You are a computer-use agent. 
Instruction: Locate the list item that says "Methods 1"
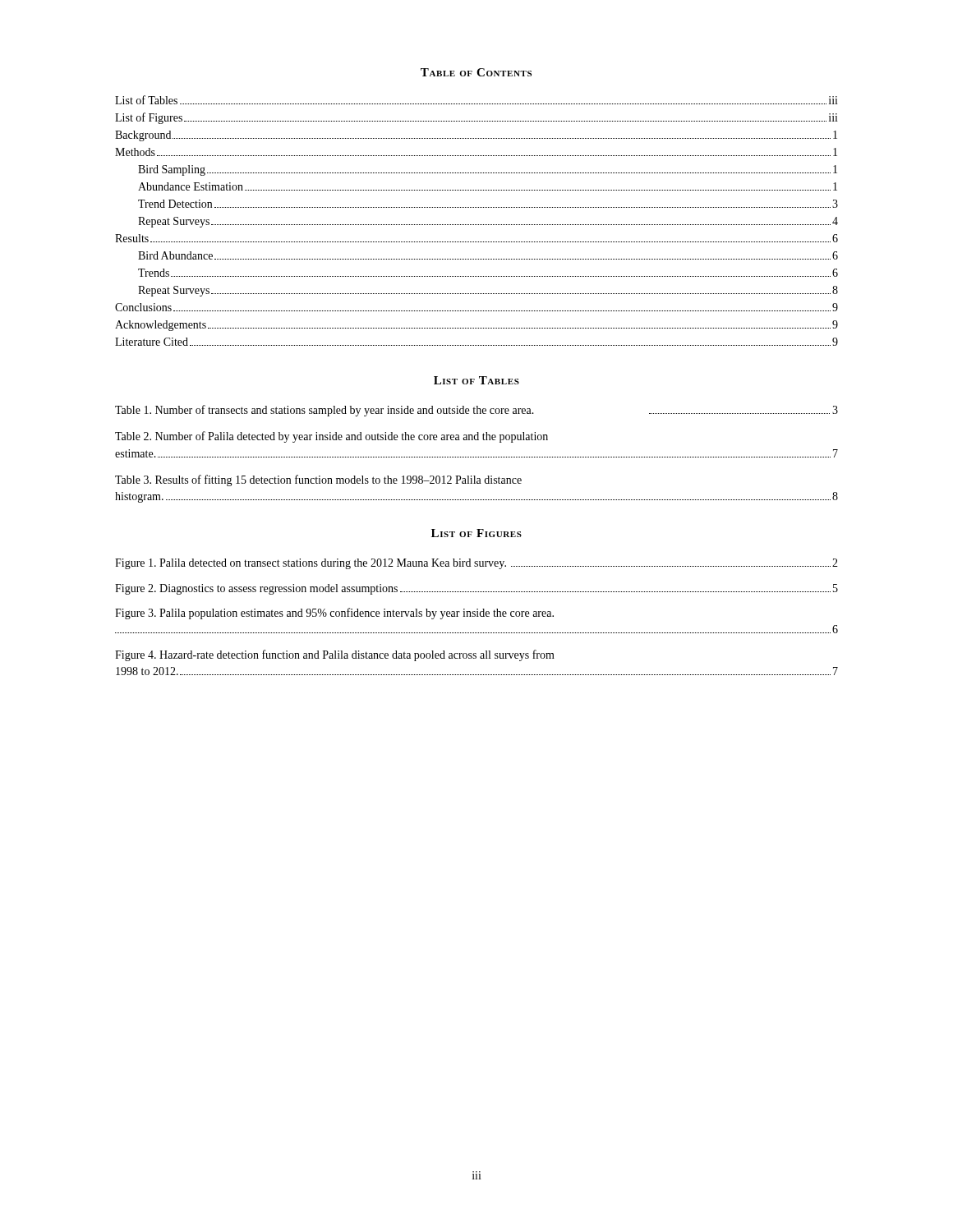coord(476,153)
